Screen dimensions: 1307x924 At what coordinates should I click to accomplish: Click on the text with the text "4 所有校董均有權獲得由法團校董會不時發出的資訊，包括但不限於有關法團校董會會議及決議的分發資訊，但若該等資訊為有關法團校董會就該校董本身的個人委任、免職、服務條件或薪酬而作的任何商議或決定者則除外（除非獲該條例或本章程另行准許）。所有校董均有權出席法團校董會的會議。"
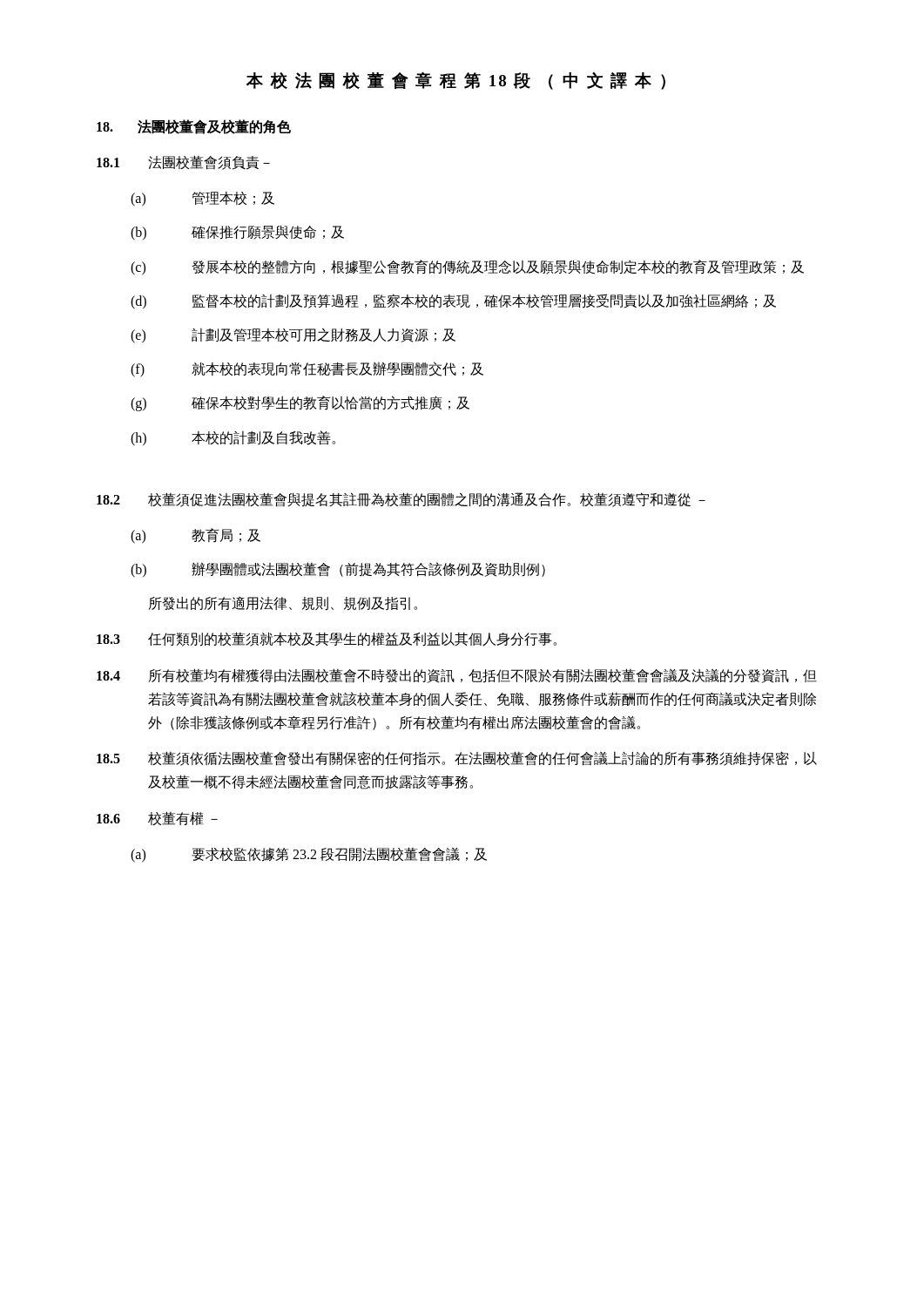462,699
